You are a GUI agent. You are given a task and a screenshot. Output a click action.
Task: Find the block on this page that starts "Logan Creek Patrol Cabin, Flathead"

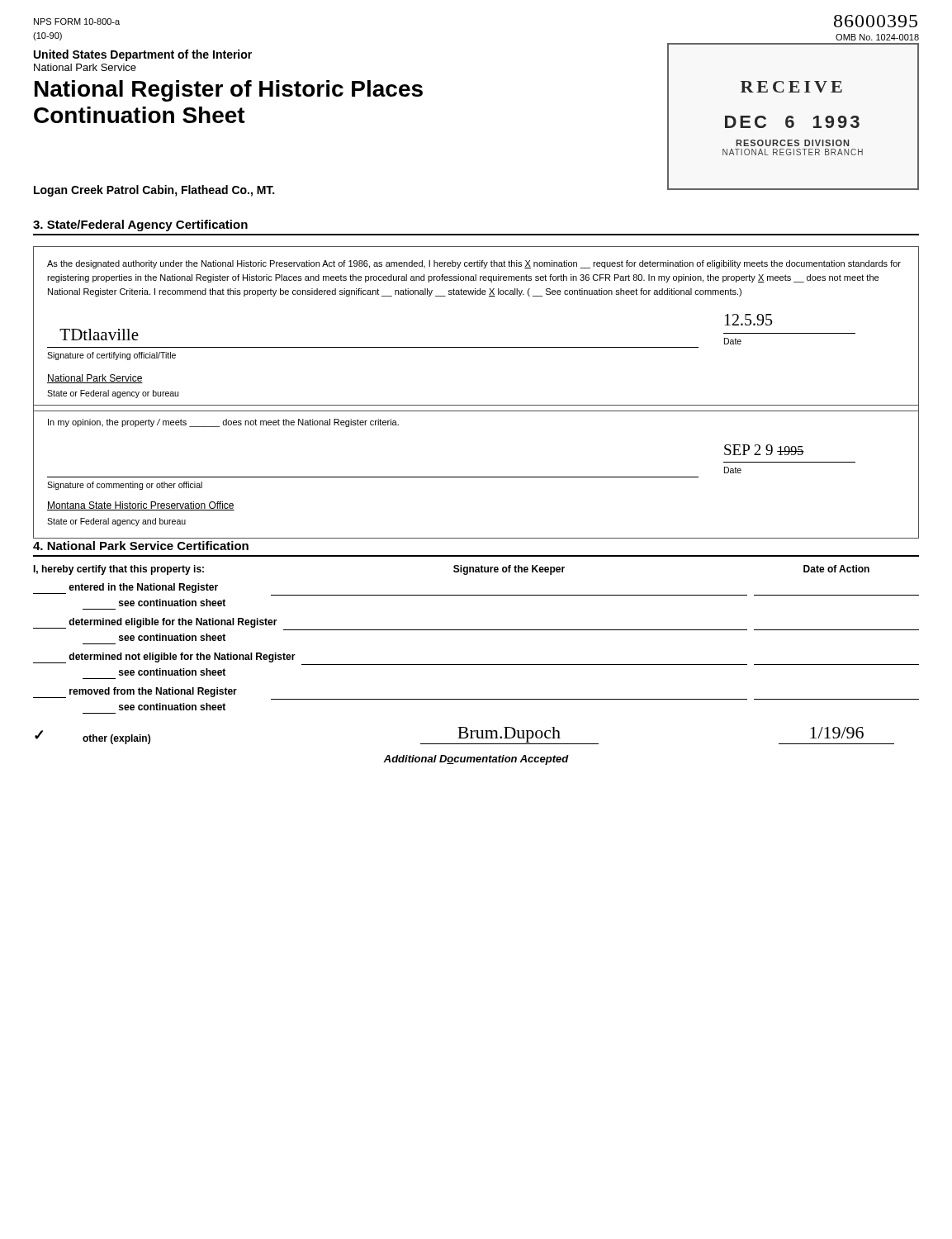[154, 190]
